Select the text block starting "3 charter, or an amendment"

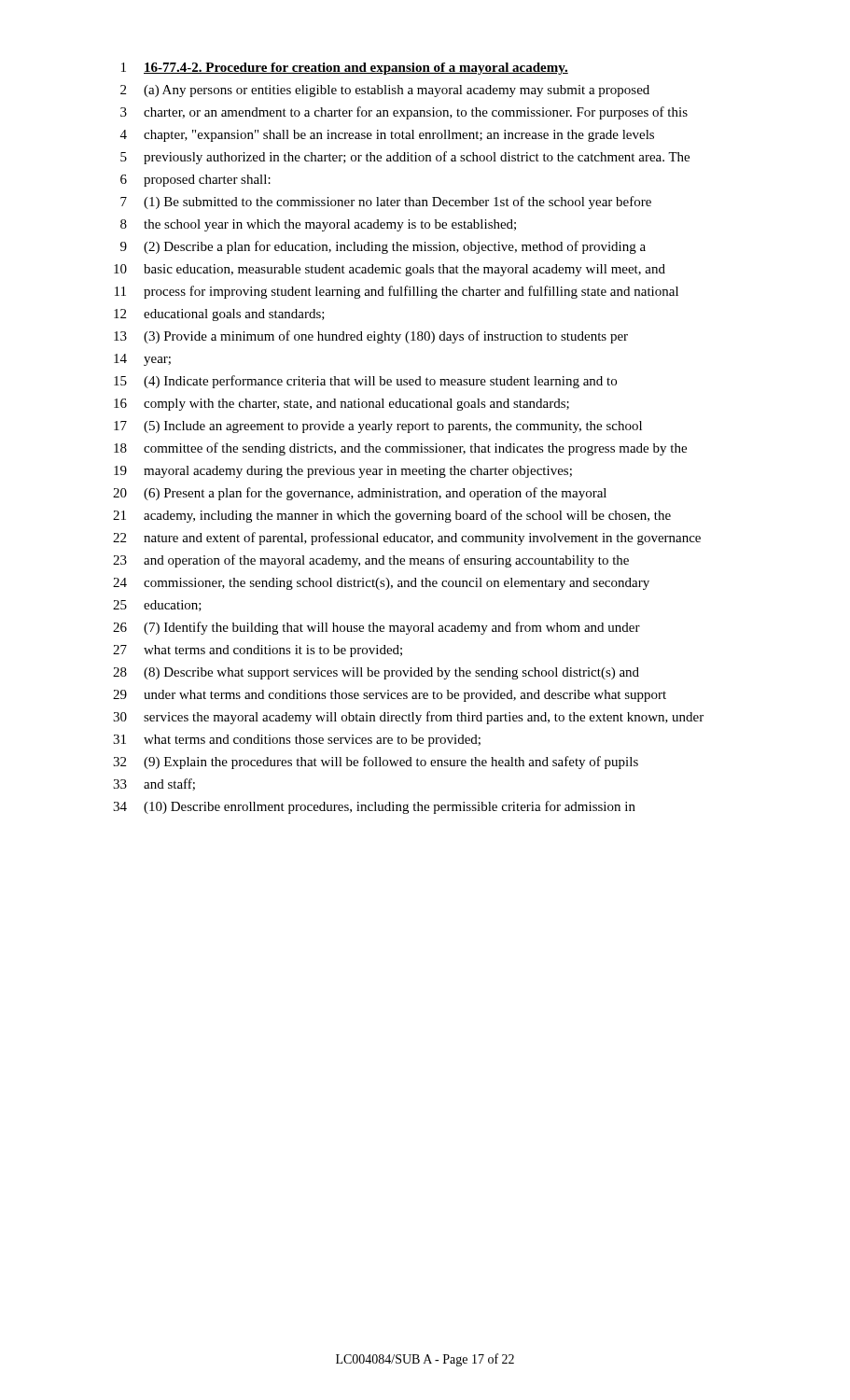[x=425, y=112]
